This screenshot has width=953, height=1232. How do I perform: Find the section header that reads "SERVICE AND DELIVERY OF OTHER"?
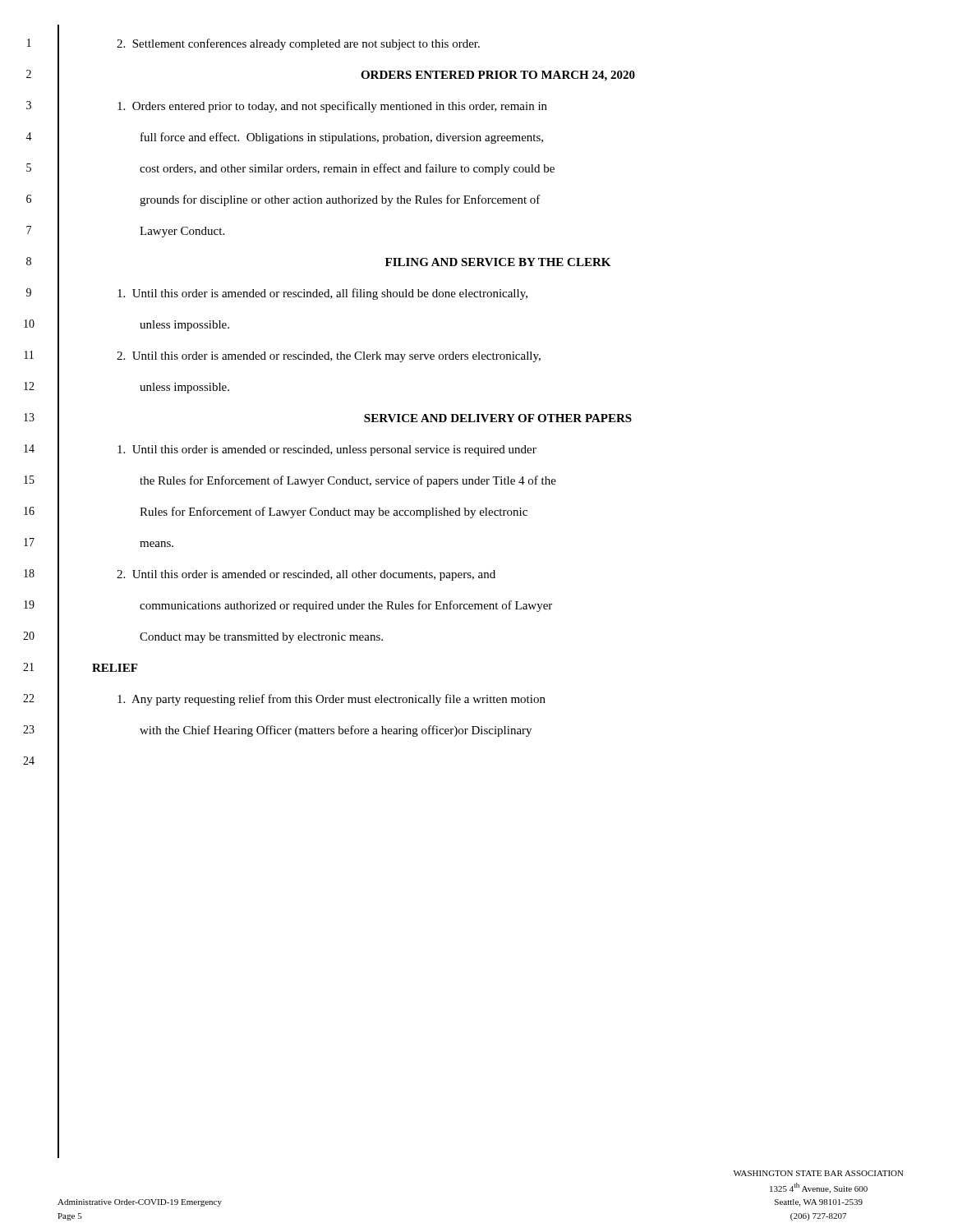498,418
